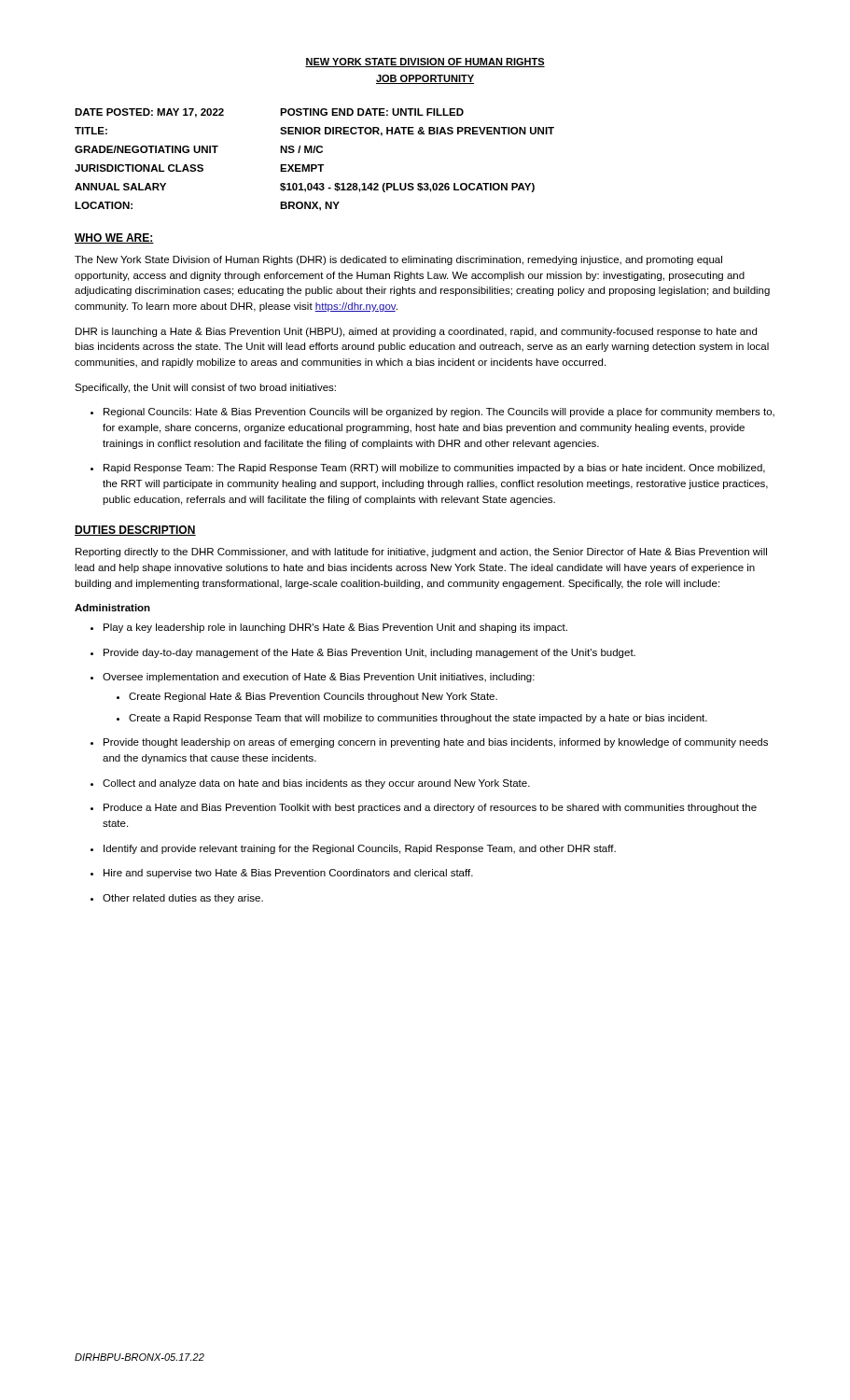Locate the text "DUTIES DESCRIPTION"
The height and width of the screenshot is (1400, 850).
pyautogui.click(x=135, y=531)
